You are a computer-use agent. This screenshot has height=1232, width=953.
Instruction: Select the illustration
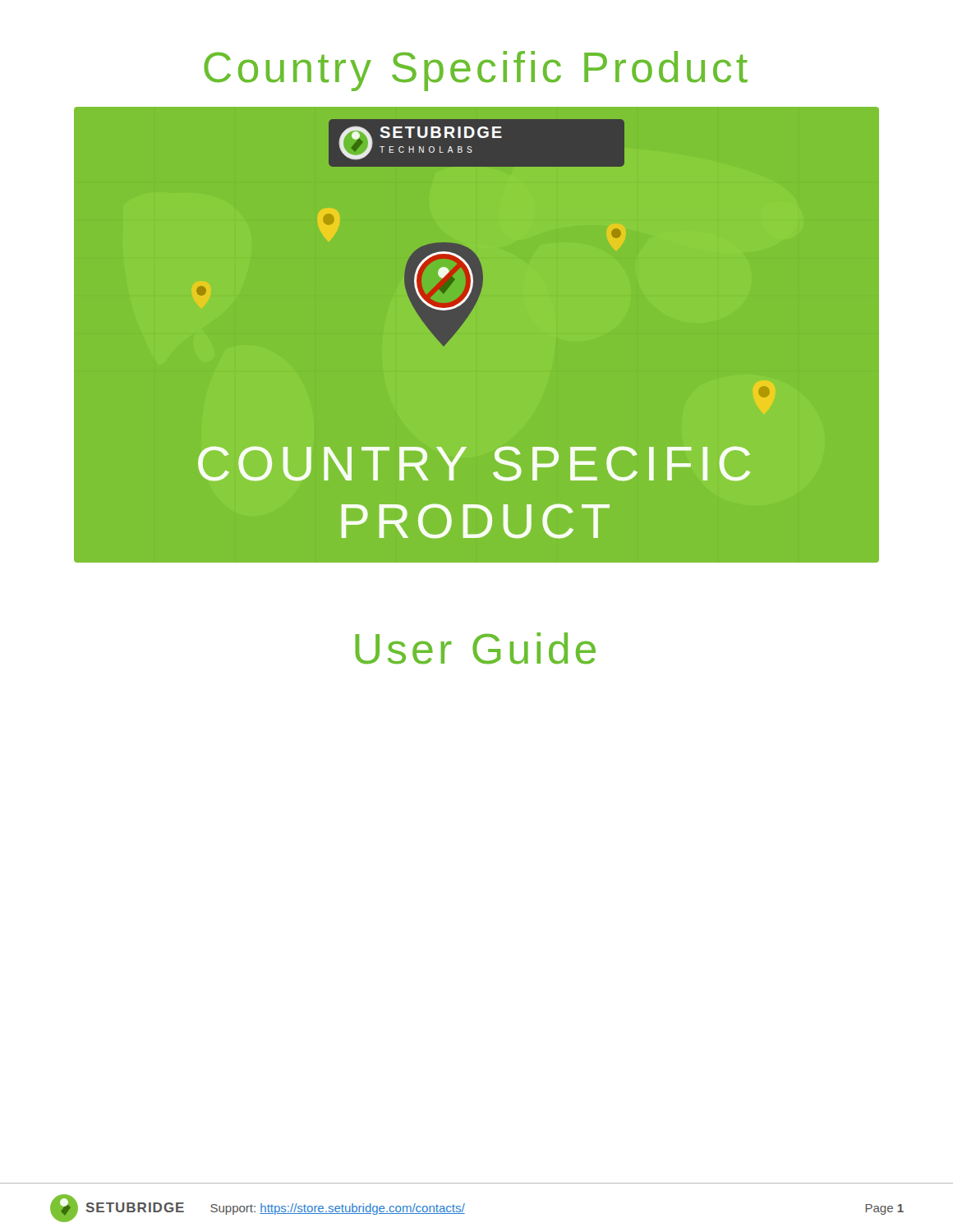476,335
